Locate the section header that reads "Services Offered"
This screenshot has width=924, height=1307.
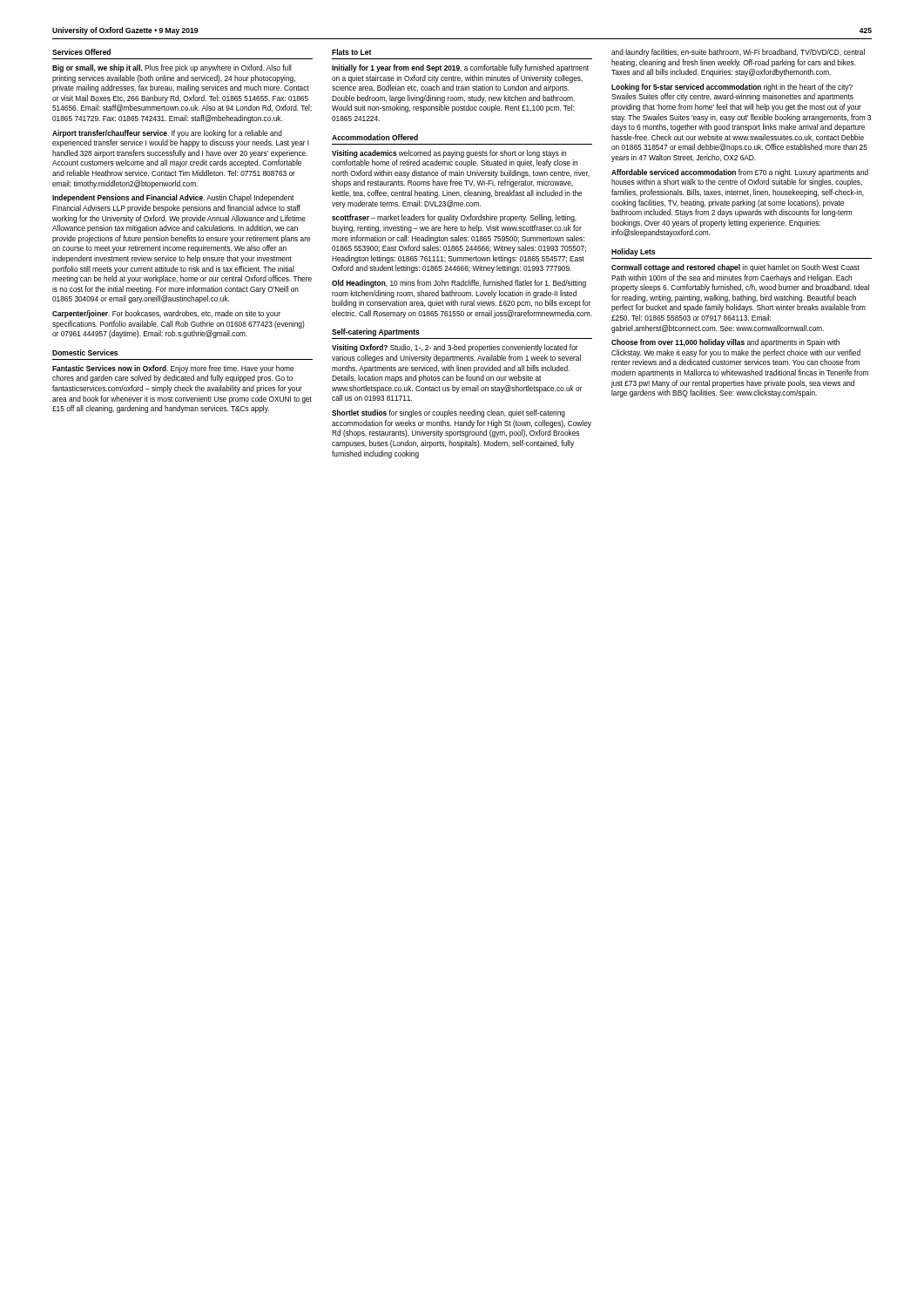coord(82,52)
